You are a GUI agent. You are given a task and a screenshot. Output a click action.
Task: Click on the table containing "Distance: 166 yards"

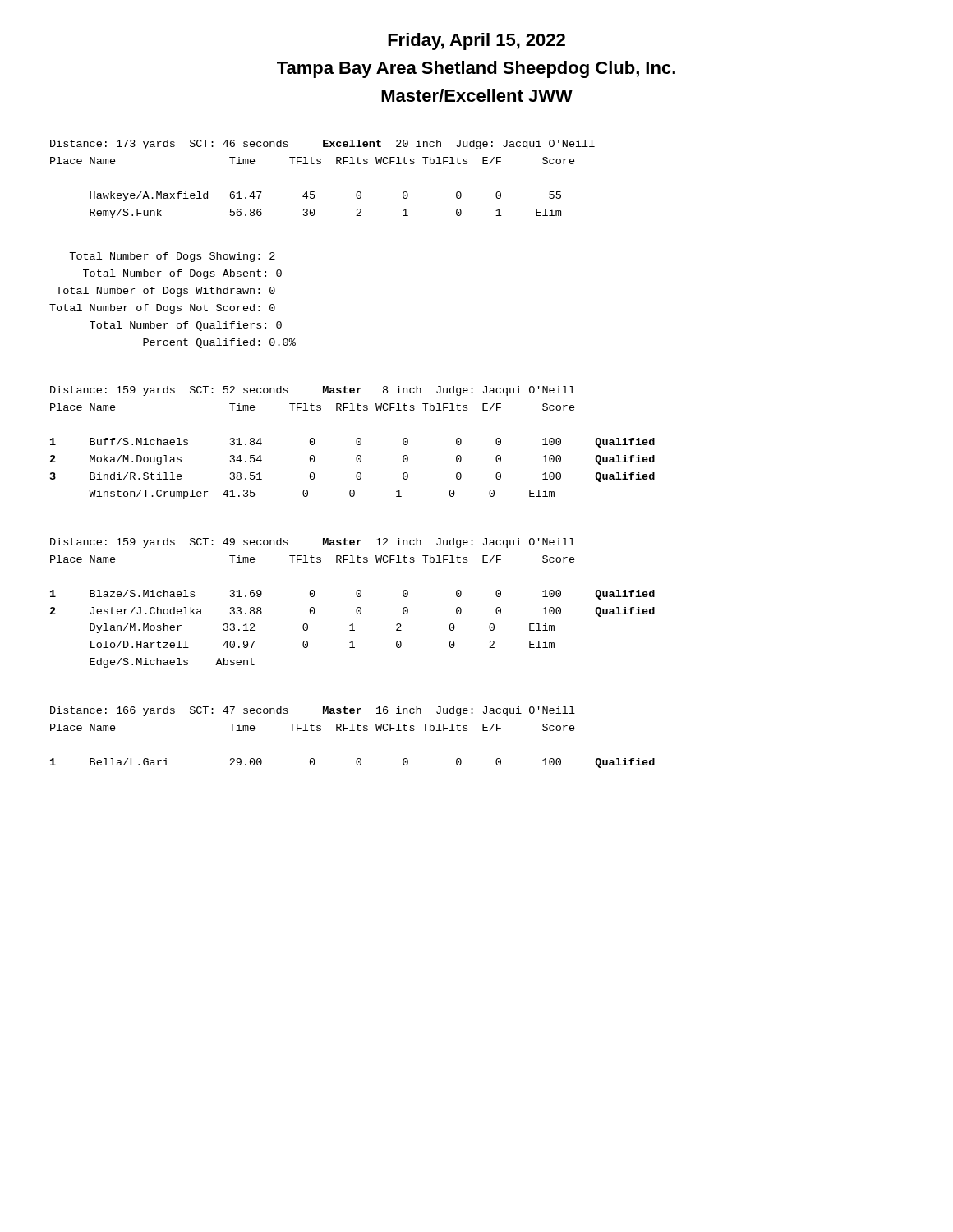(x=476, y=738)
